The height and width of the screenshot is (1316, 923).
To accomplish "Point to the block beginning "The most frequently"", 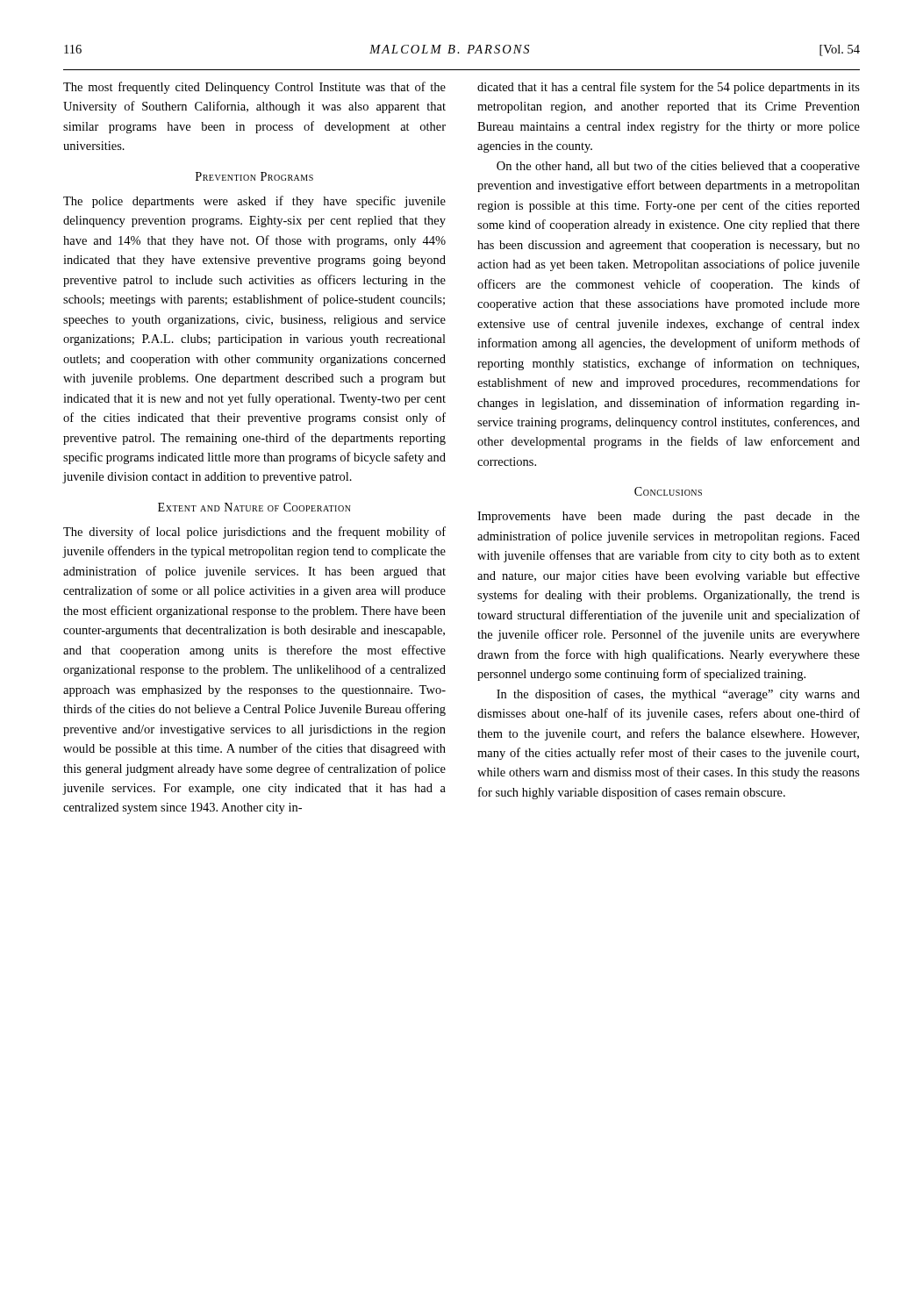I will 254,117.
